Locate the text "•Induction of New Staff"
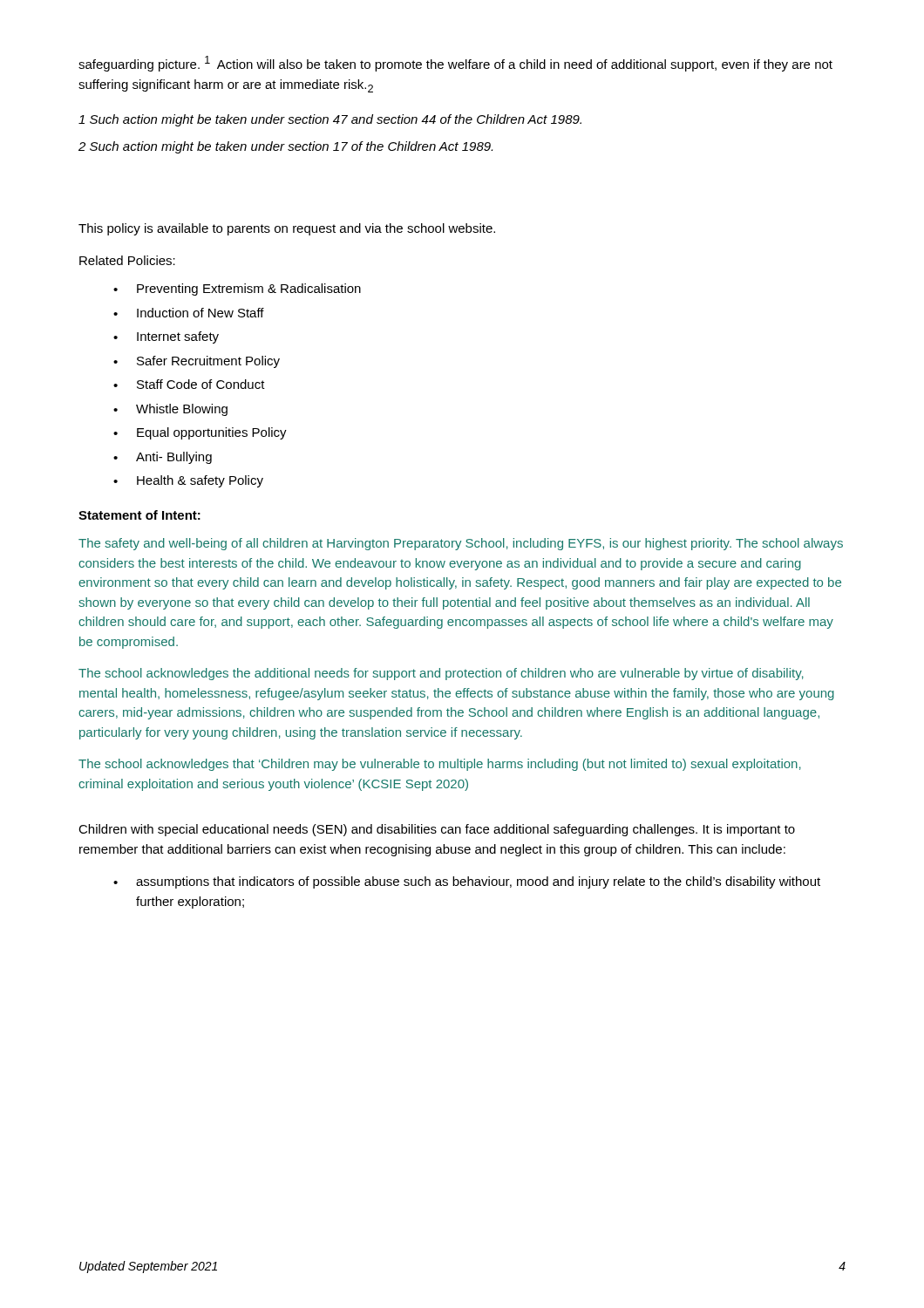 188,313
